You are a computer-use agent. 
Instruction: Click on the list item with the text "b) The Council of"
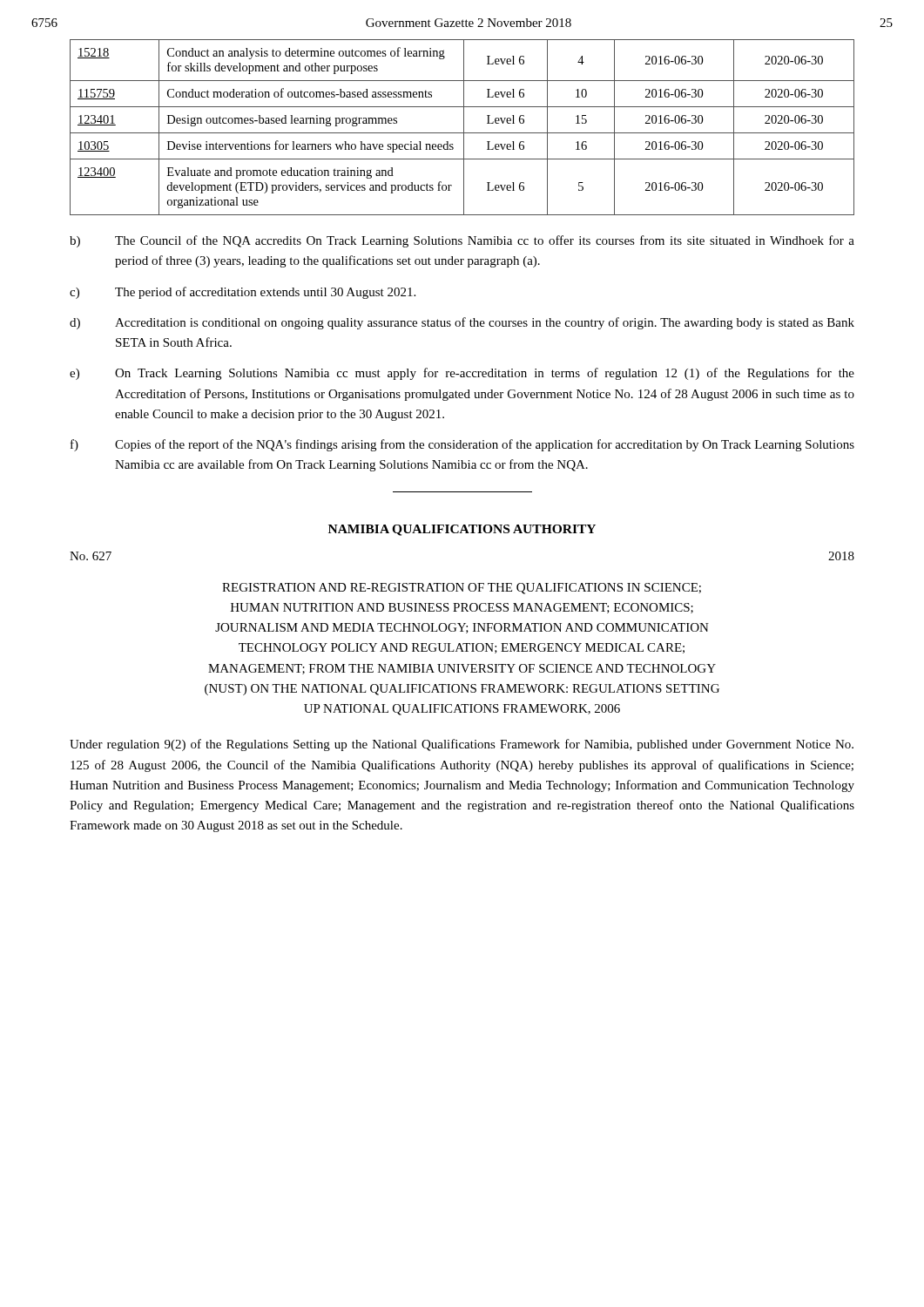462,251
